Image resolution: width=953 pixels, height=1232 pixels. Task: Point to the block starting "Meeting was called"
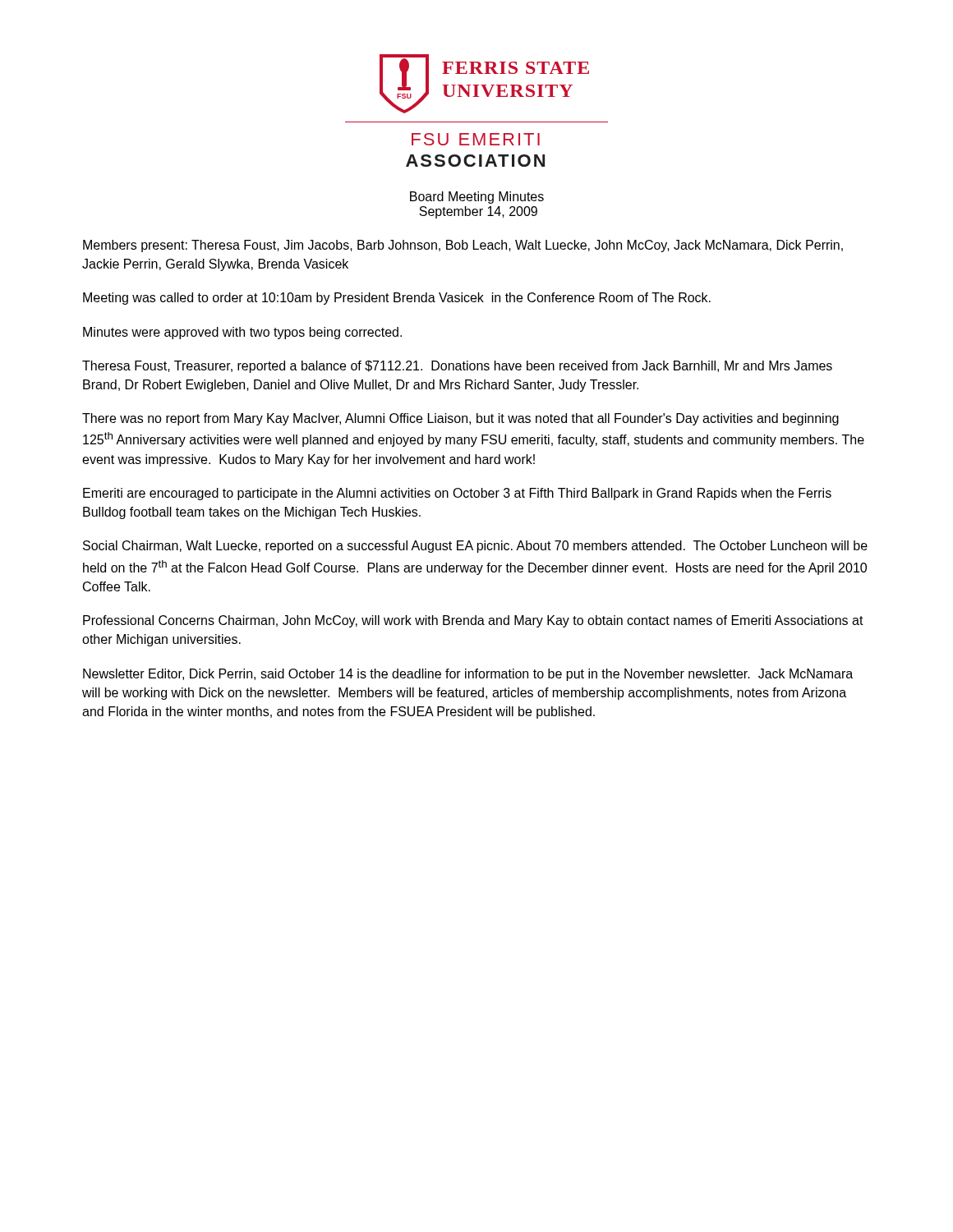coord(397,298)
